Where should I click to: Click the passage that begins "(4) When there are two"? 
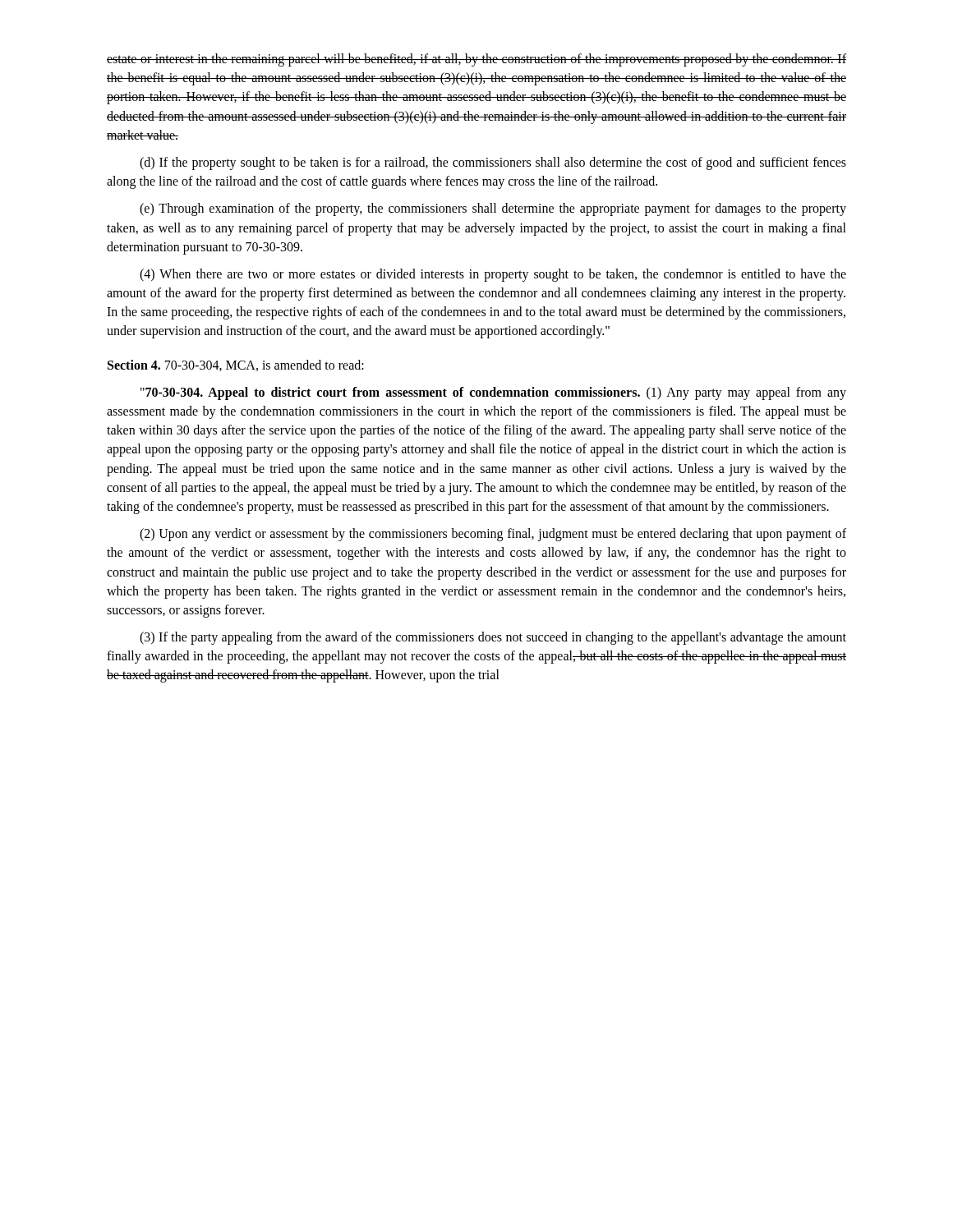pos(476,302)
